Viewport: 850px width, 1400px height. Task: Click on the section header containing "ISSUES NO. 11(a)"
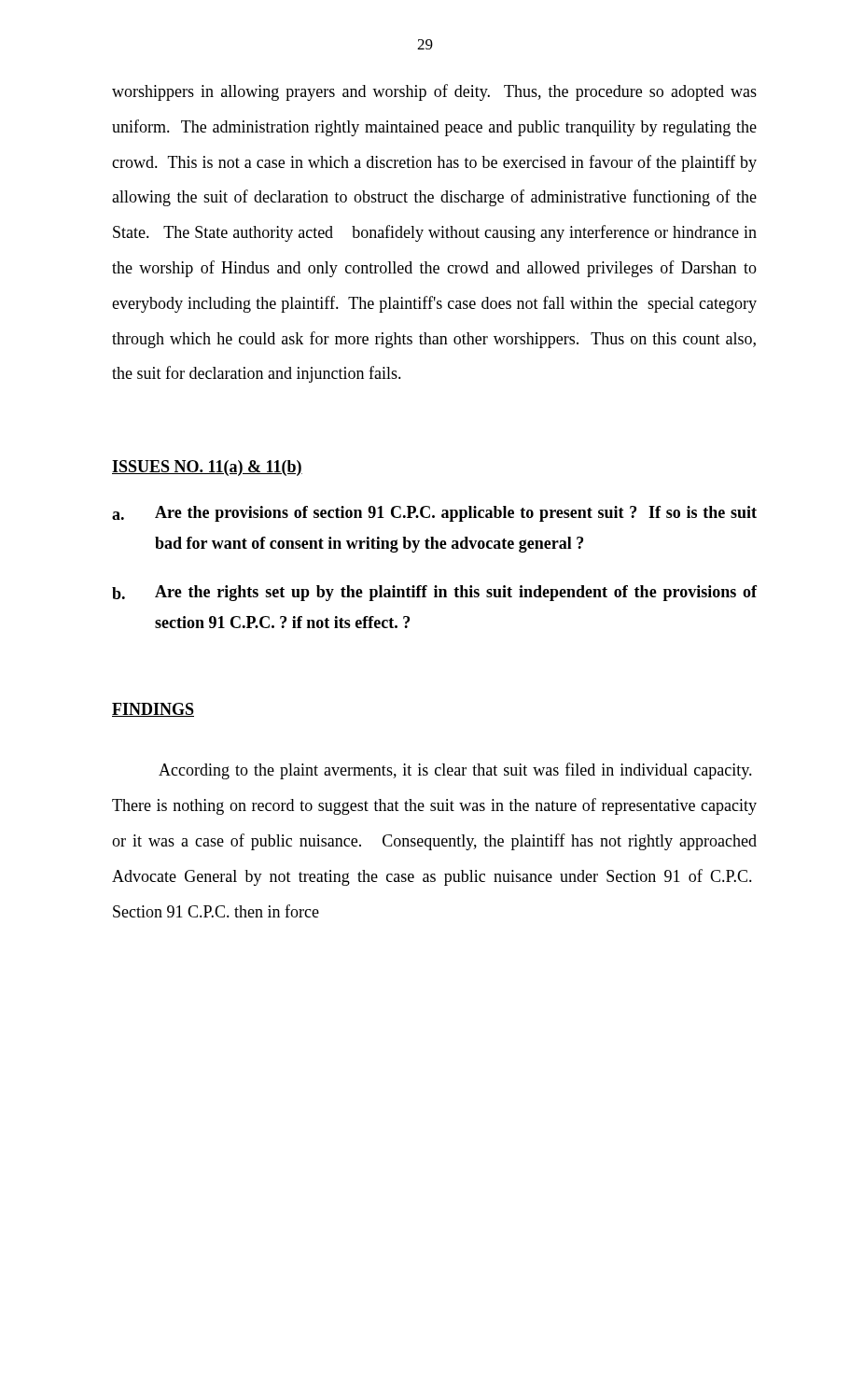pyautogui.click(x=207, y=467)
